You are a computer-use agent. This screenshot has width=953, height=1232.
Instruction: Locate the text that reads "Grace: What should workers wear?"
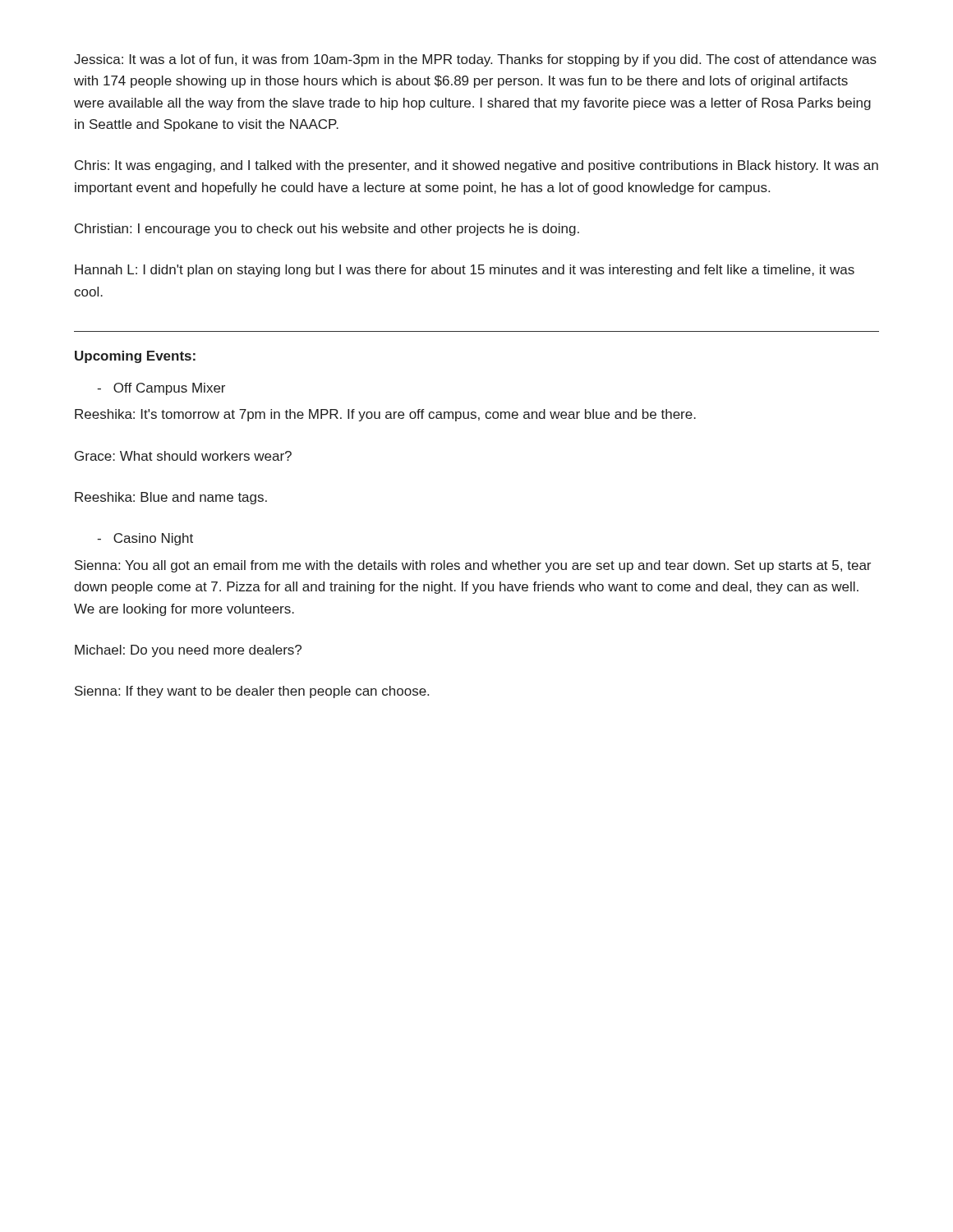click(183, 456)
